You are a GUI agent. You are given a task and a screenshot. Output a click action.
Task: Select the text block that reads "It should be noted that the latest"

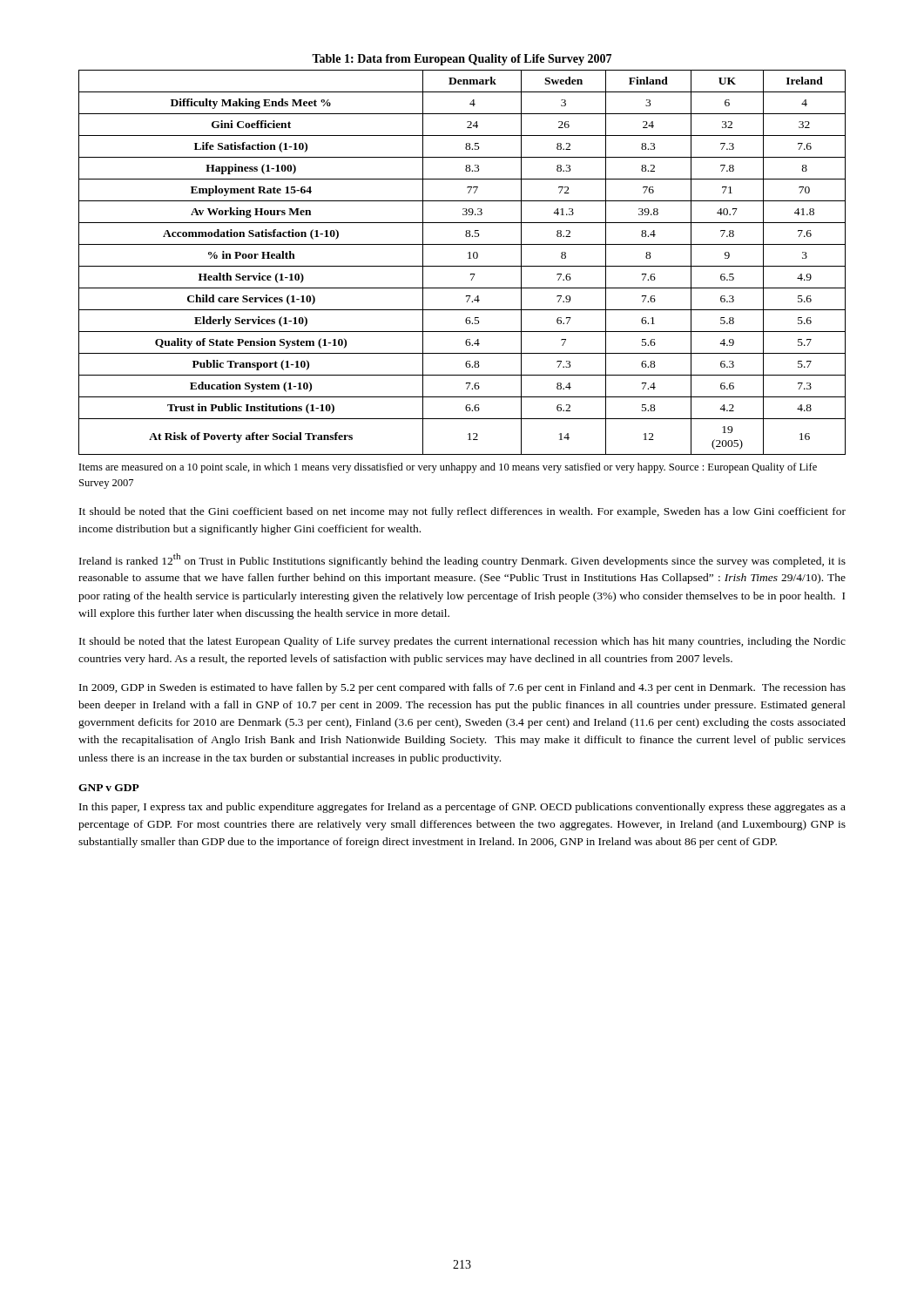tap(462, 650)
